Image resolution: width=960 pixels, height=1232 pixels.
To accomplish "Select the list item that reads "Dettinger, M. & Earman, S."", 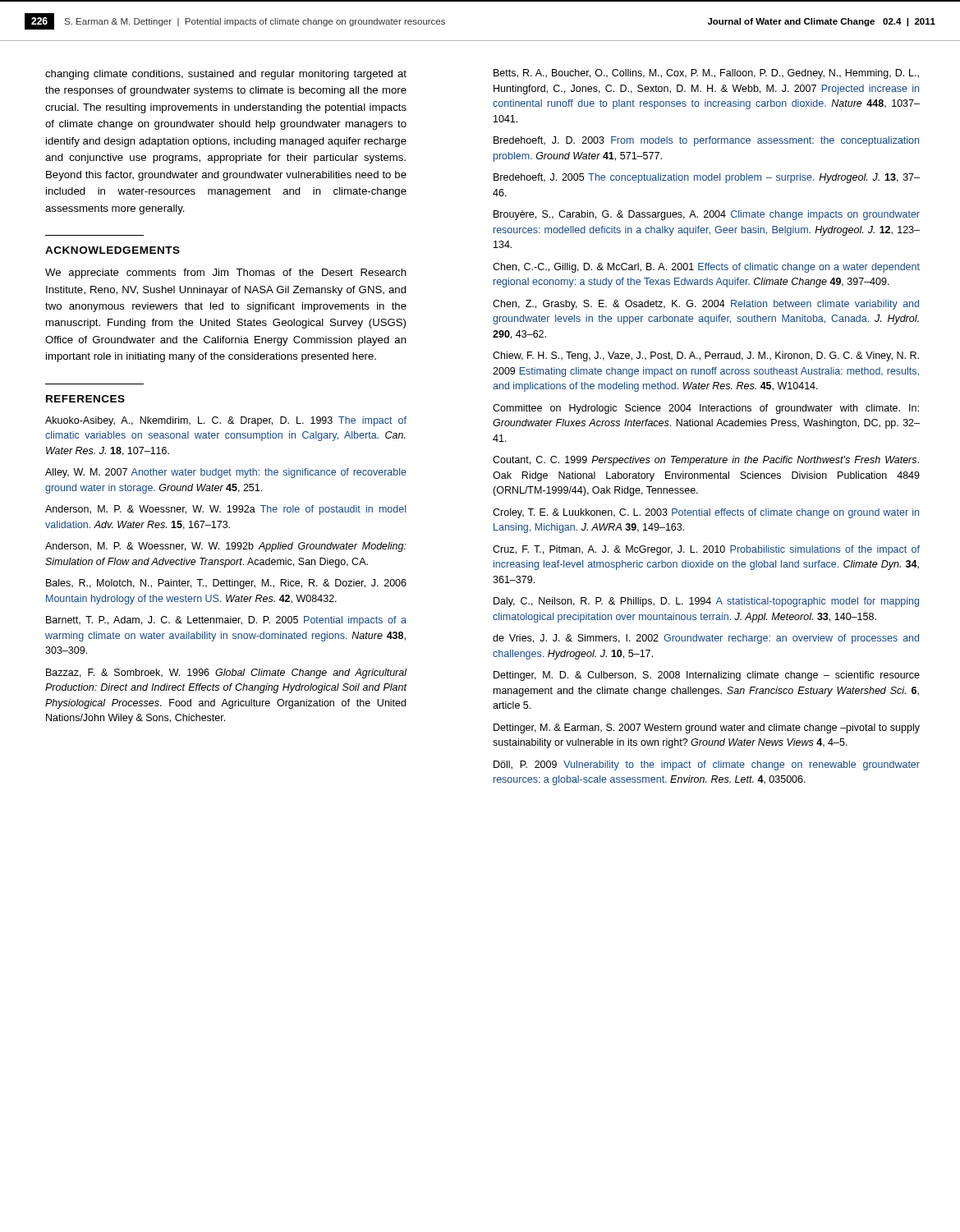I will (x=706, y=735).
